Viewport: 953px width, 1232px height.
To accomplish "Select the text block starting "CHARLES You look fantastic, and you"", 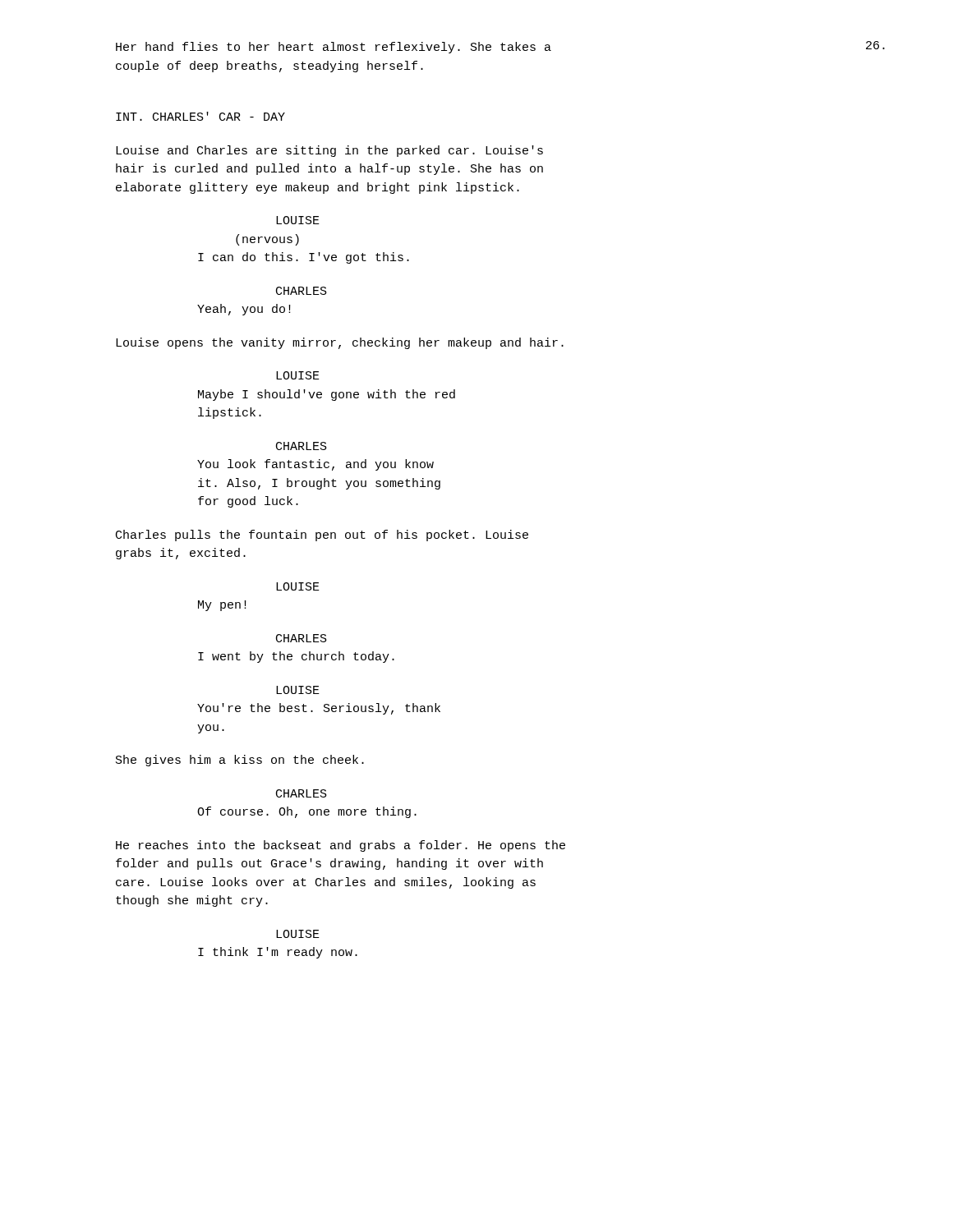I will point(302,446).
